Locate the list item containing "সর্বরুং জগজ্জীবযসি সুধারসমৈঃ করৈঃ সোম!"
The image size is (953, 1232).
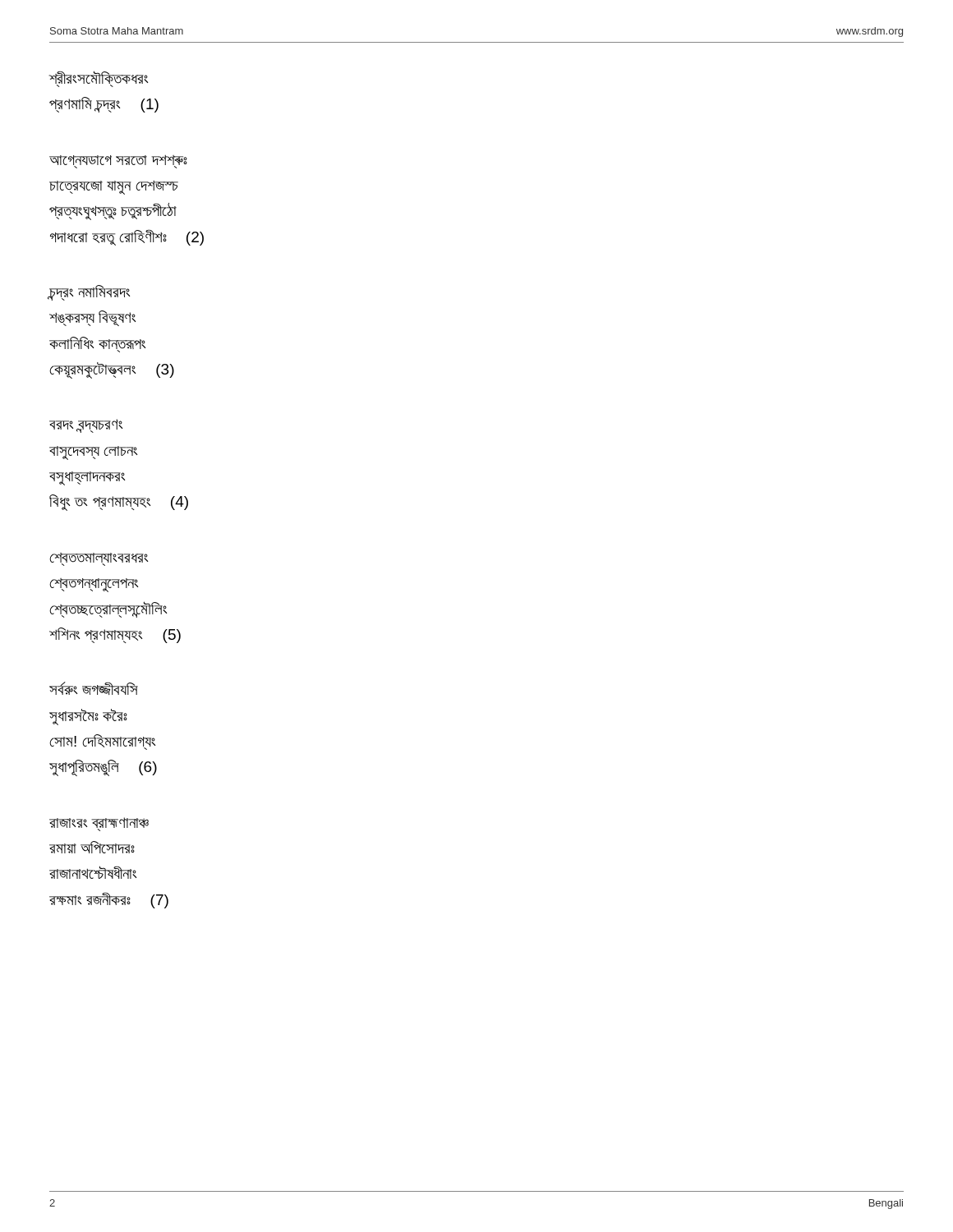94,688
